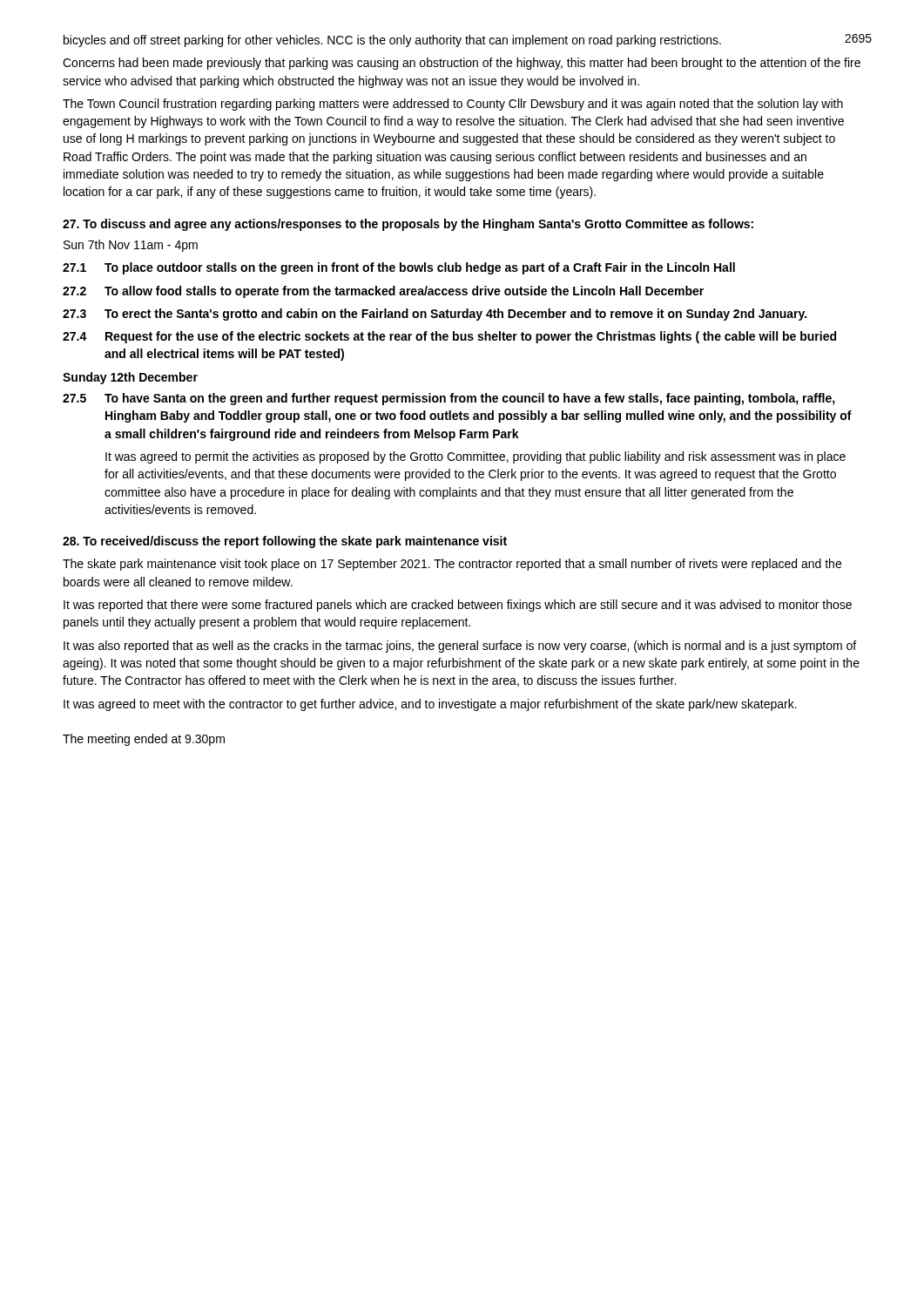The image size is (924, 1307).
Task: Find the block on this page that starts "27.5 To have Santa on"
Action: click(x=462, y=416)
